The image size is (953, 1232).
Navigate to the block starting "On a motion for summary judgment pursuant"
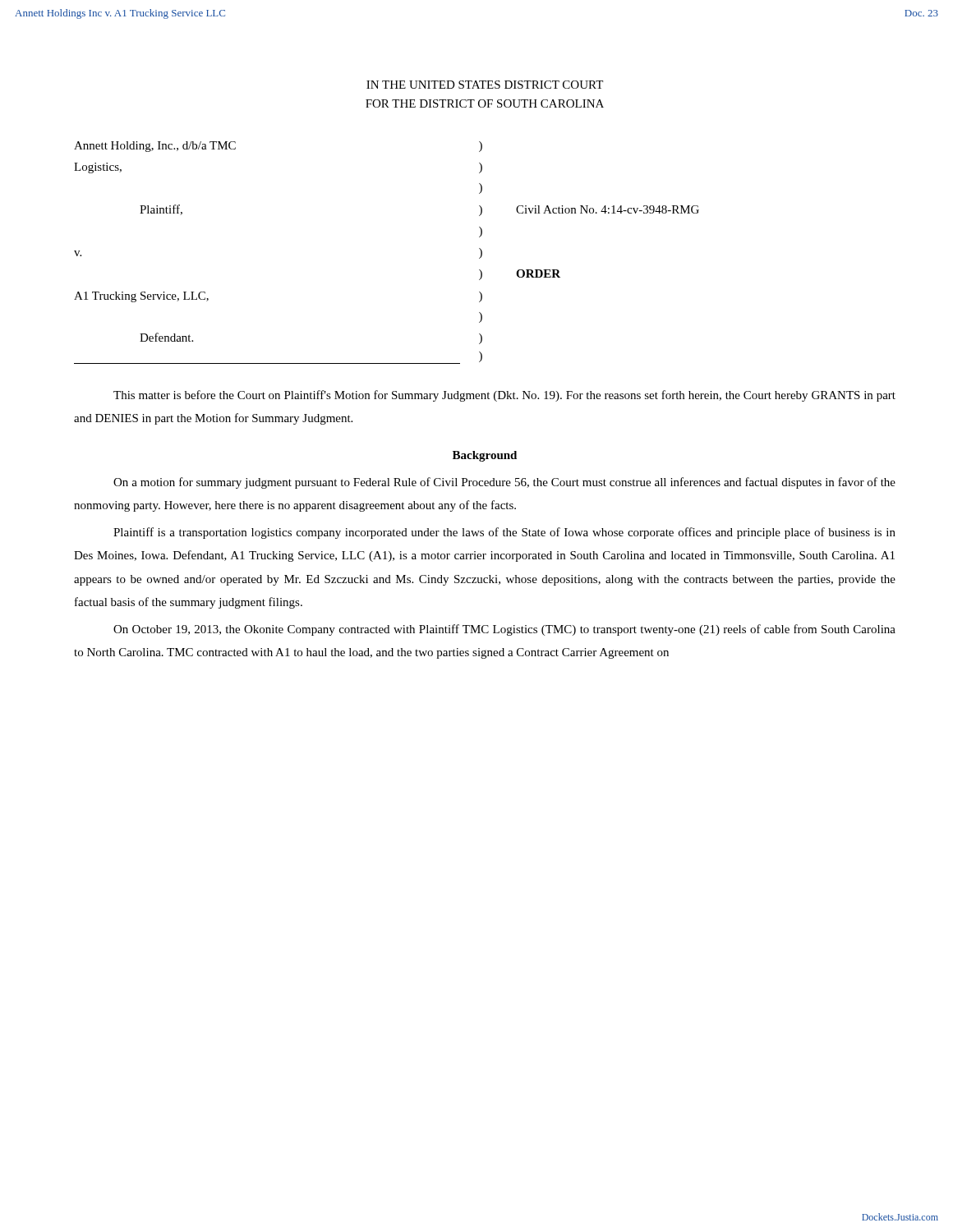[485, 494]
